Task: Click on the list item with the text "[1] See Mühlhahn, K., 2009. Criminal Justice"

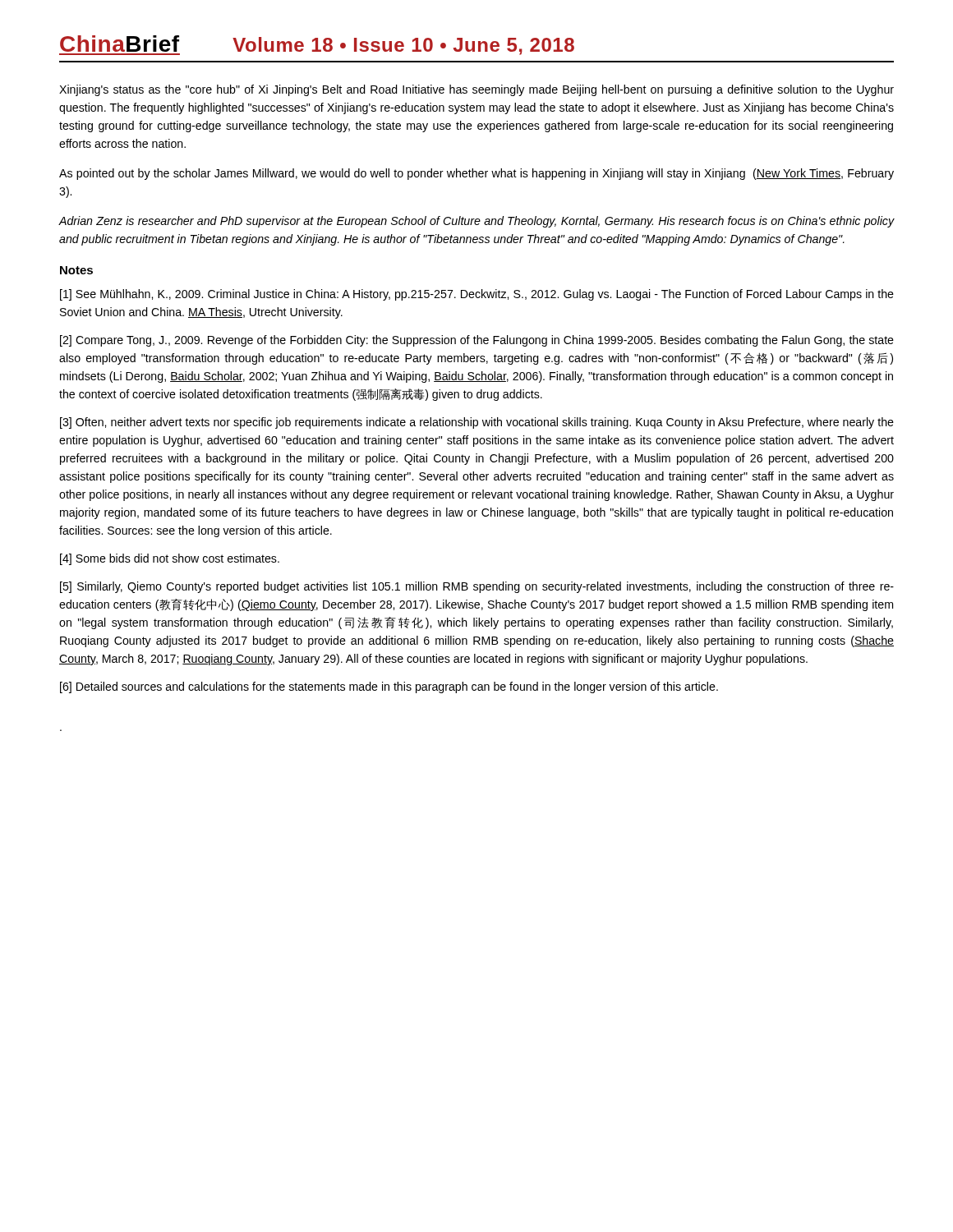Action: pos(476,303)
